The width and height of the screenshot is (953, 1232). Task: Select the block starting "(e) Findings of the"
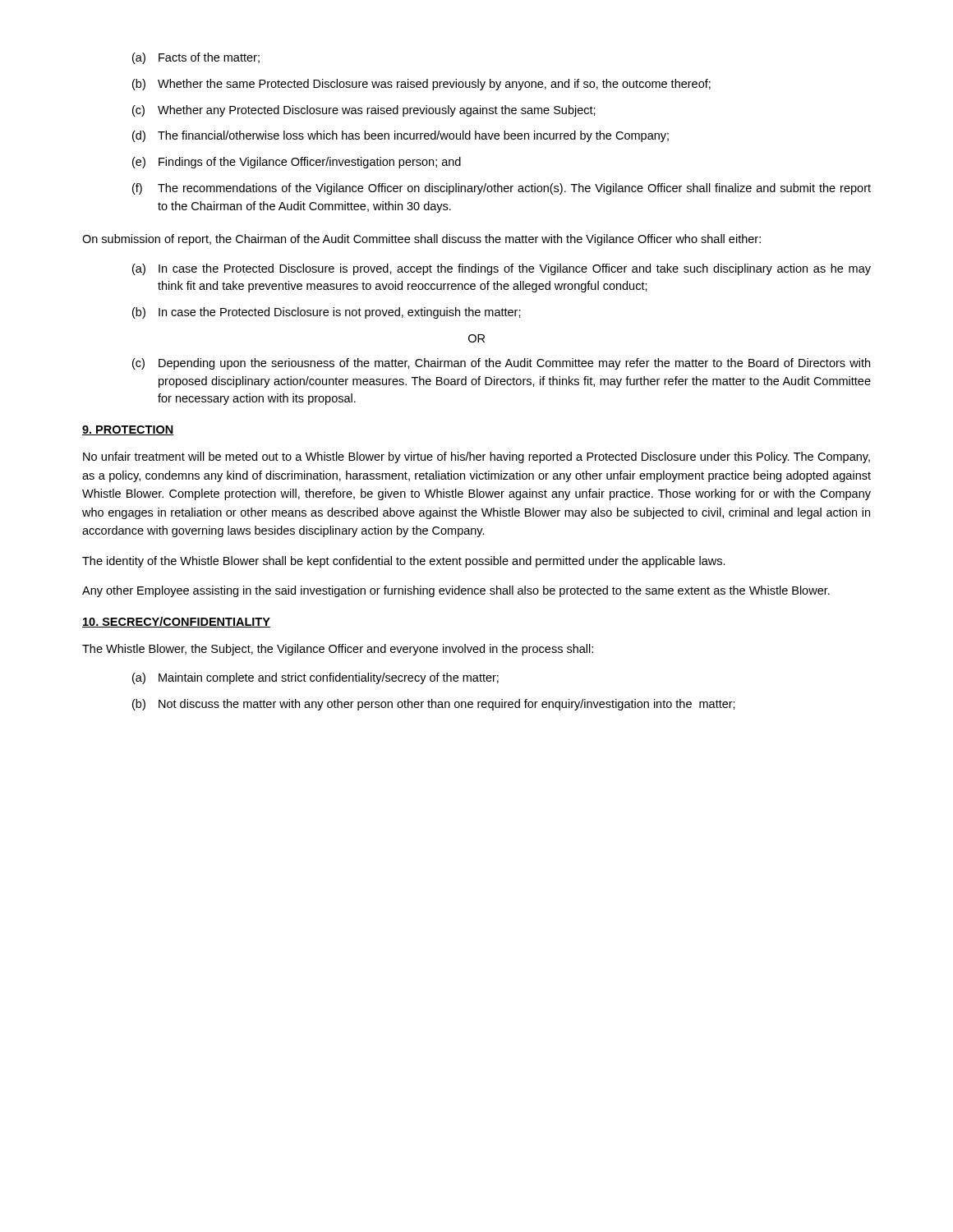297,163
